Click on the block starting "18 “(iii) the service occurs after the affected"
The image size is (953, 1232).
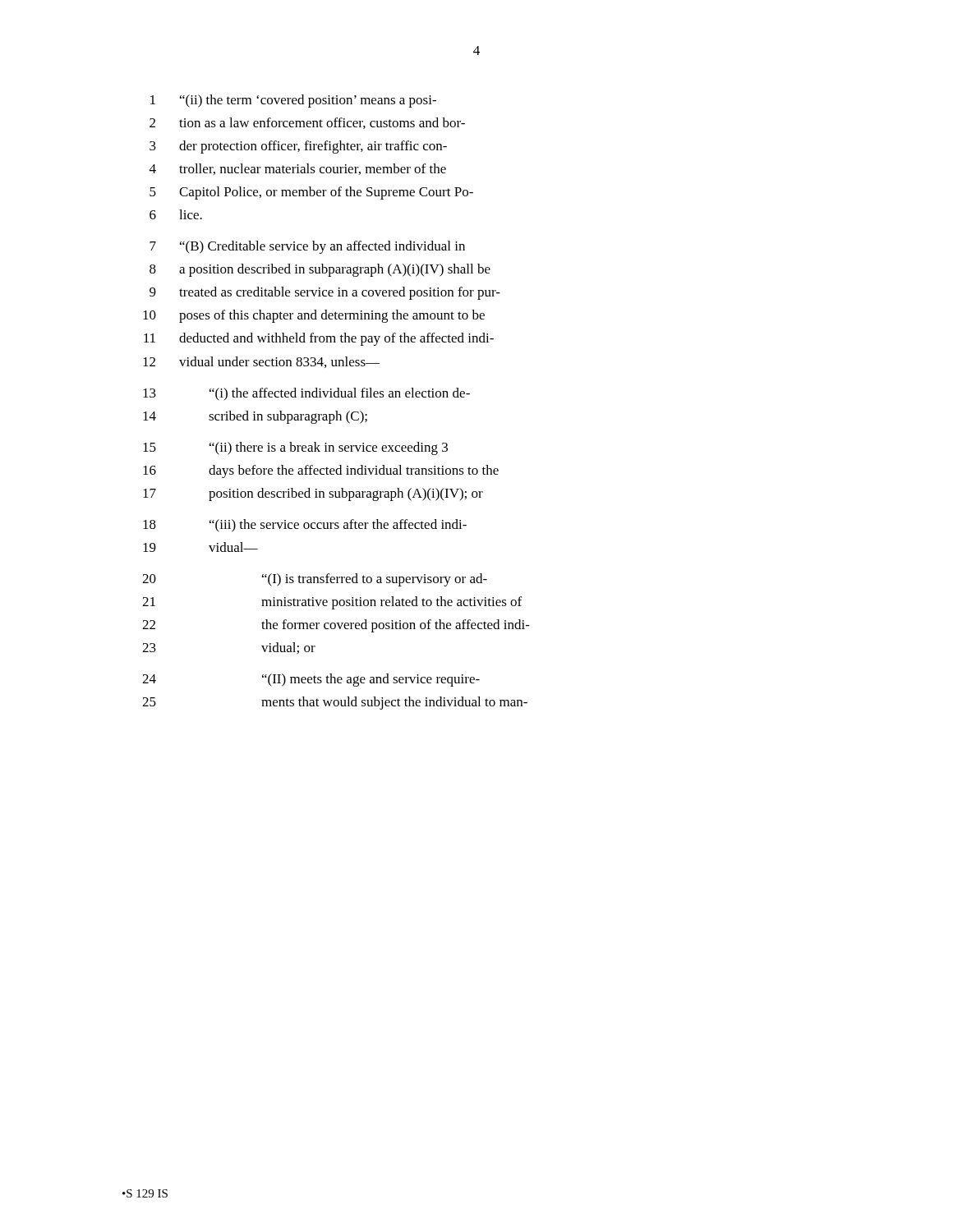pyautogui.click(x=305, y=526)
